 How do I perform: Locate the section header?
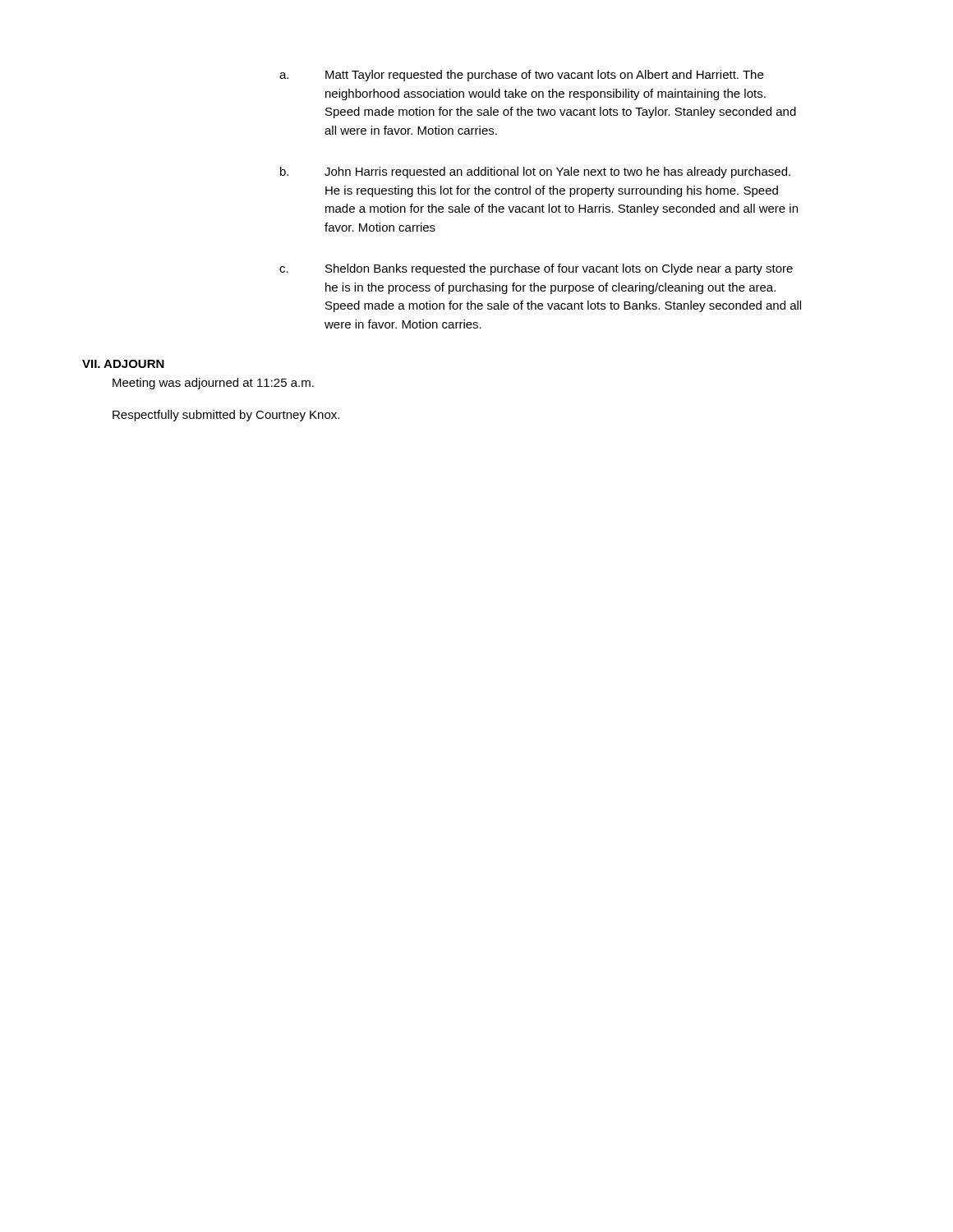pos(123,363)
